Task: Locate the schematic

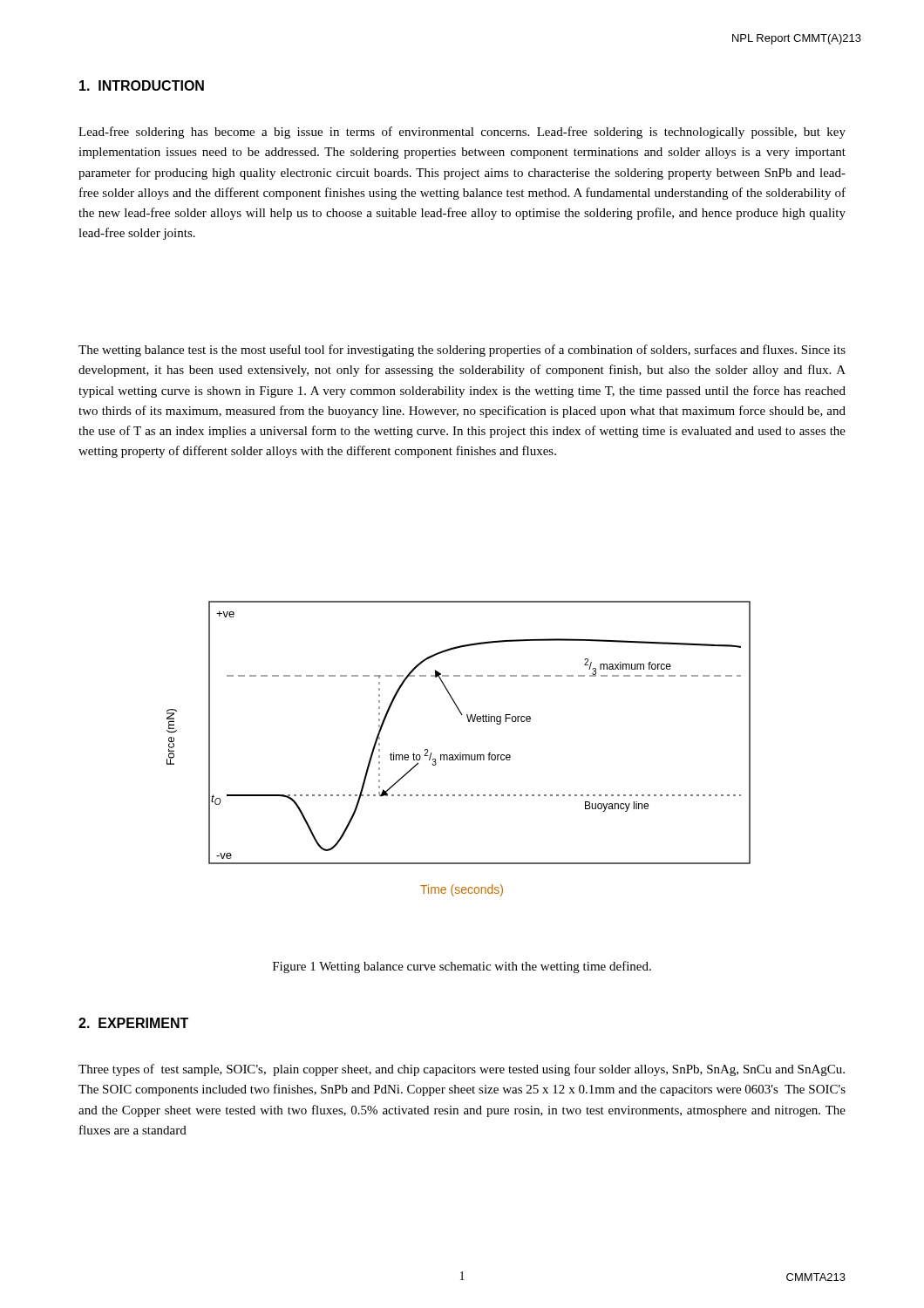Action: (462, 754)
